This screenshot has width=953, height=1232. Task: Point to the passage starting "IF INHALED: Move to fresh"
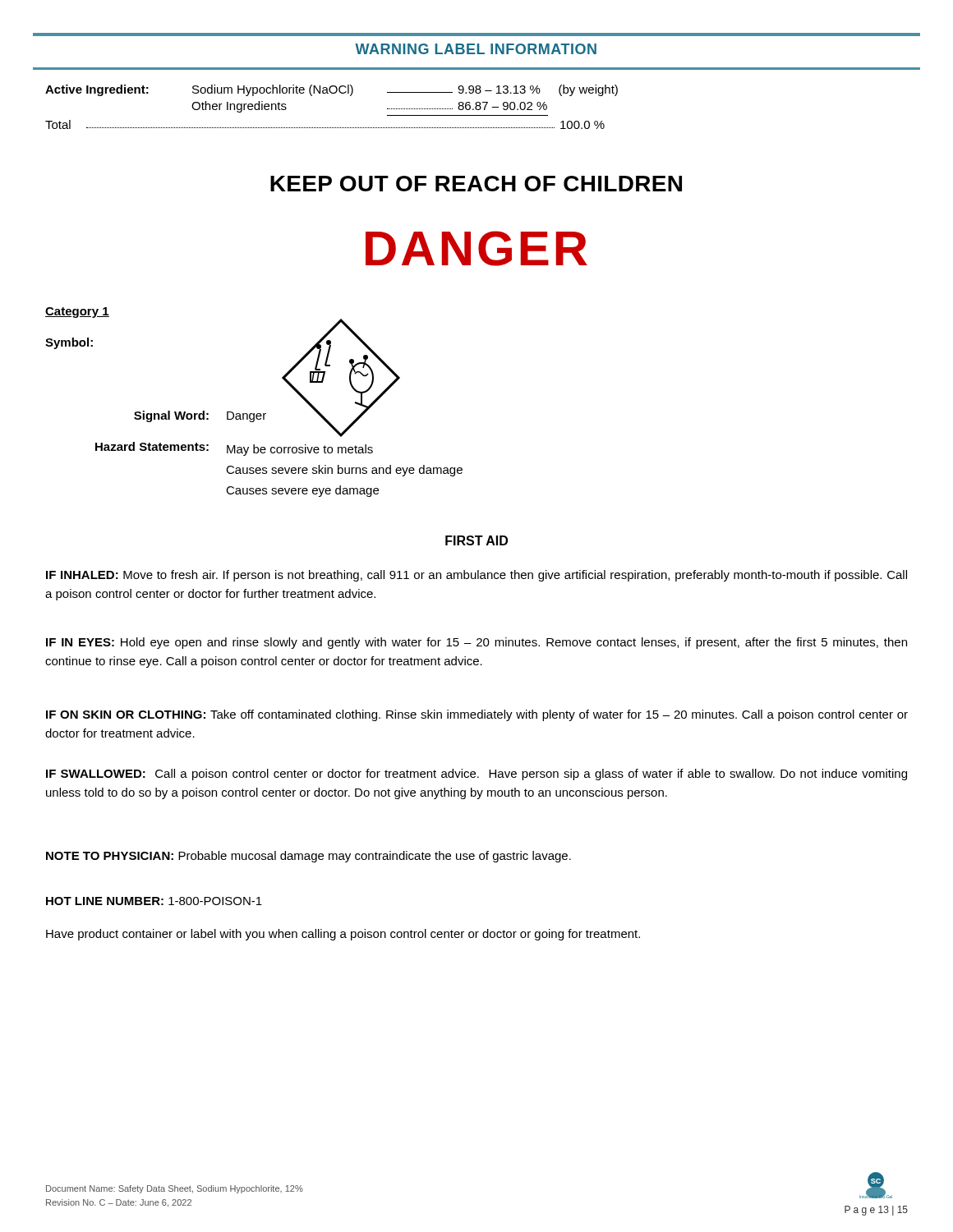click(476, 584)
